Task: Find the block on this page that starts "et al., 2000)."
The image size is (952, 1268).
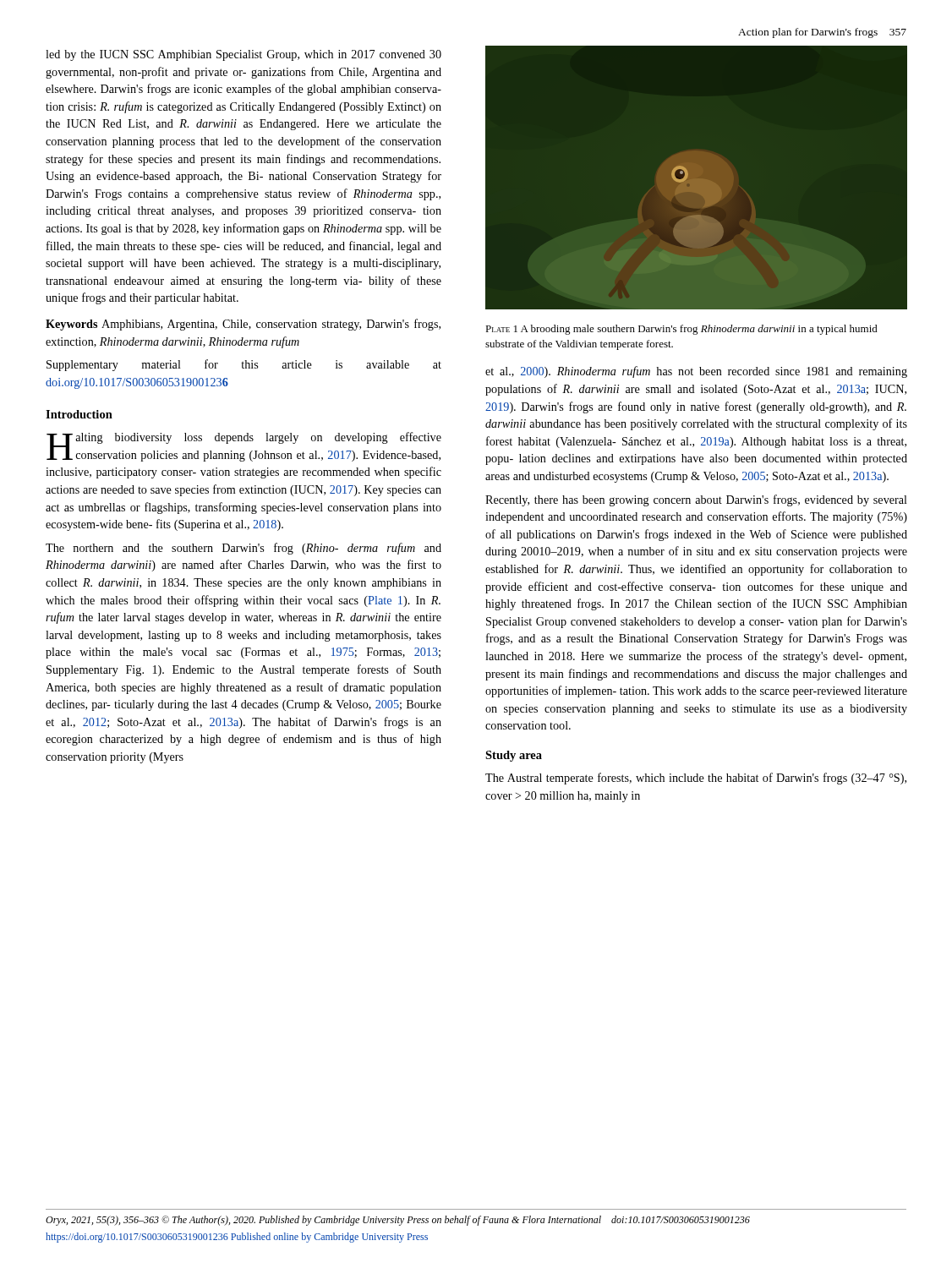Action: (x=696, y=424)
